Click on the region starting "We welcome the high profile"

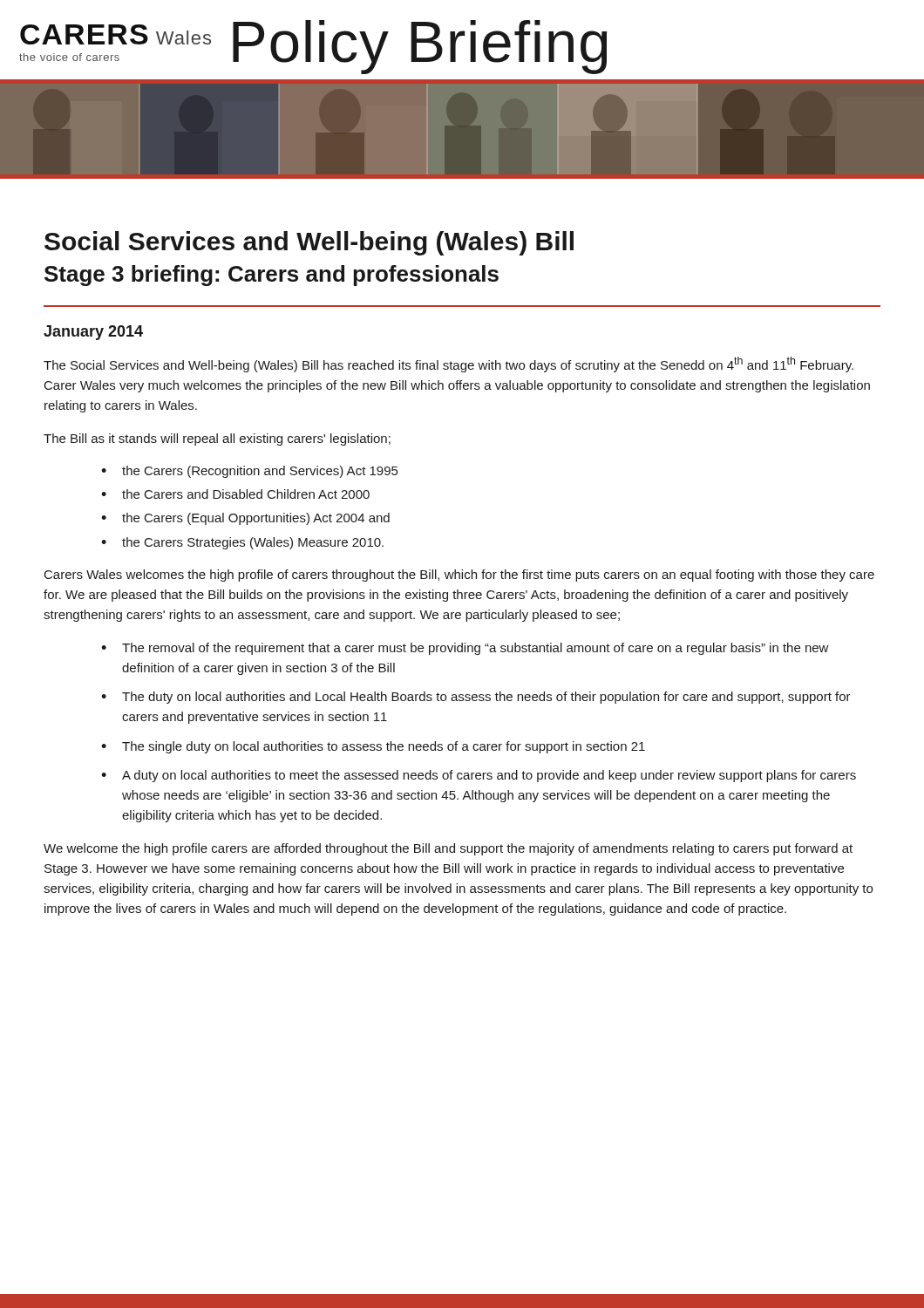pos(458,878)
